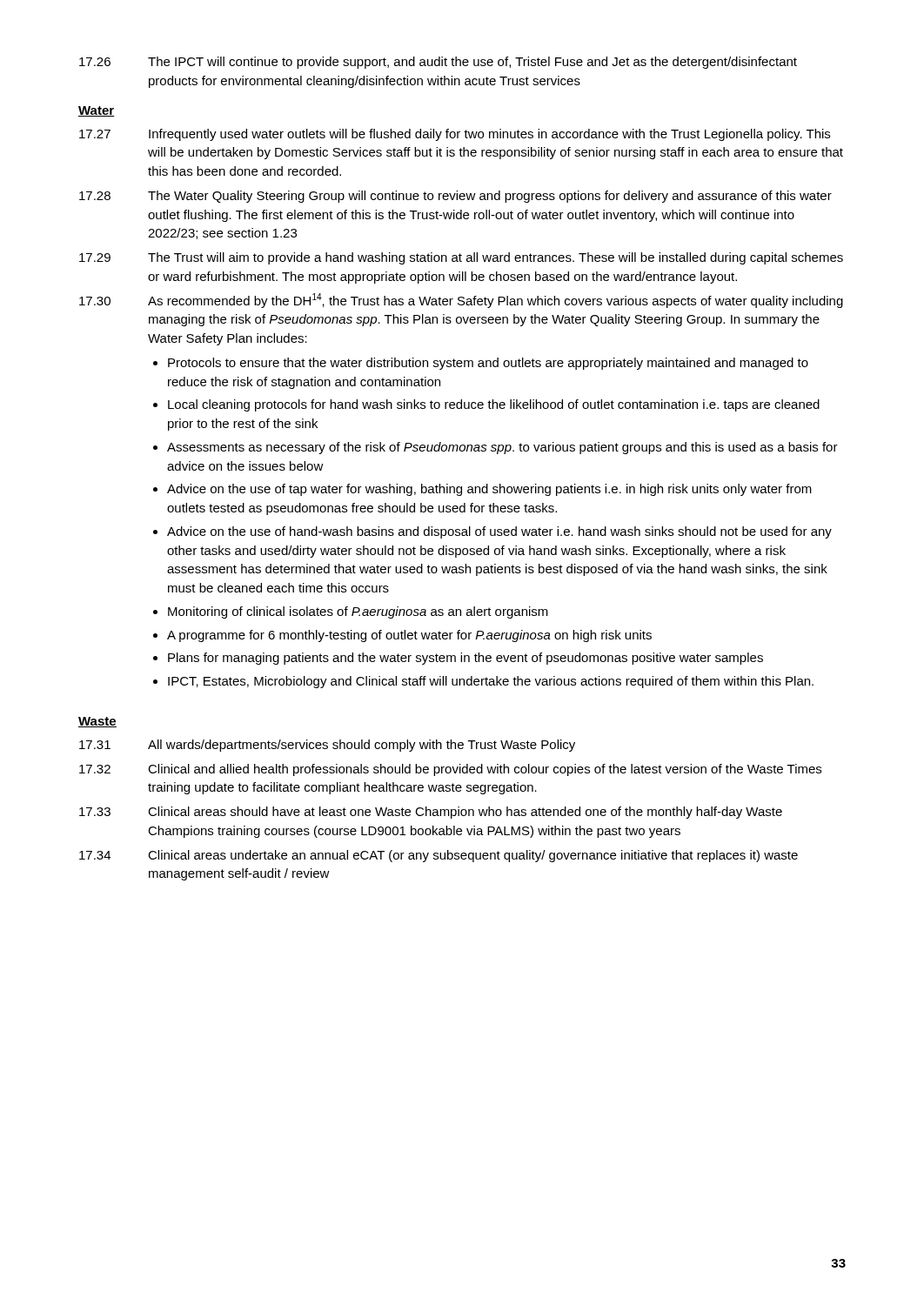Click on the list item that reads "Protocols to ensure that the"
924x1305 pixels.
(488, 372)
